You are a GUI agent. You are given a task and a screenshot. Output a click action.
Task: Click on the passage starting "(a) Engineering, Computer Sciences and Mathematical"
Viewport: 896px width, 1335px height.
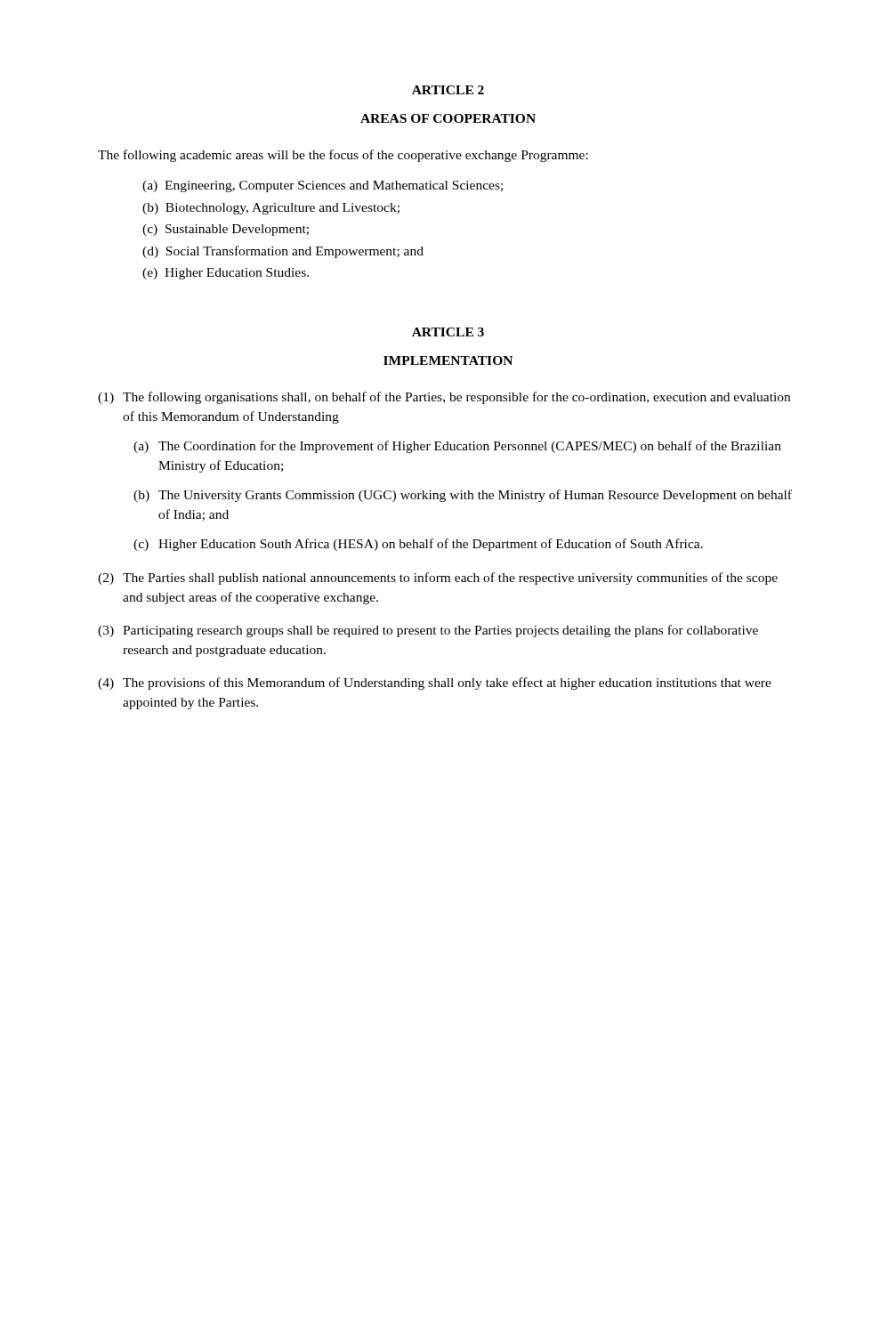click(323, 185)
